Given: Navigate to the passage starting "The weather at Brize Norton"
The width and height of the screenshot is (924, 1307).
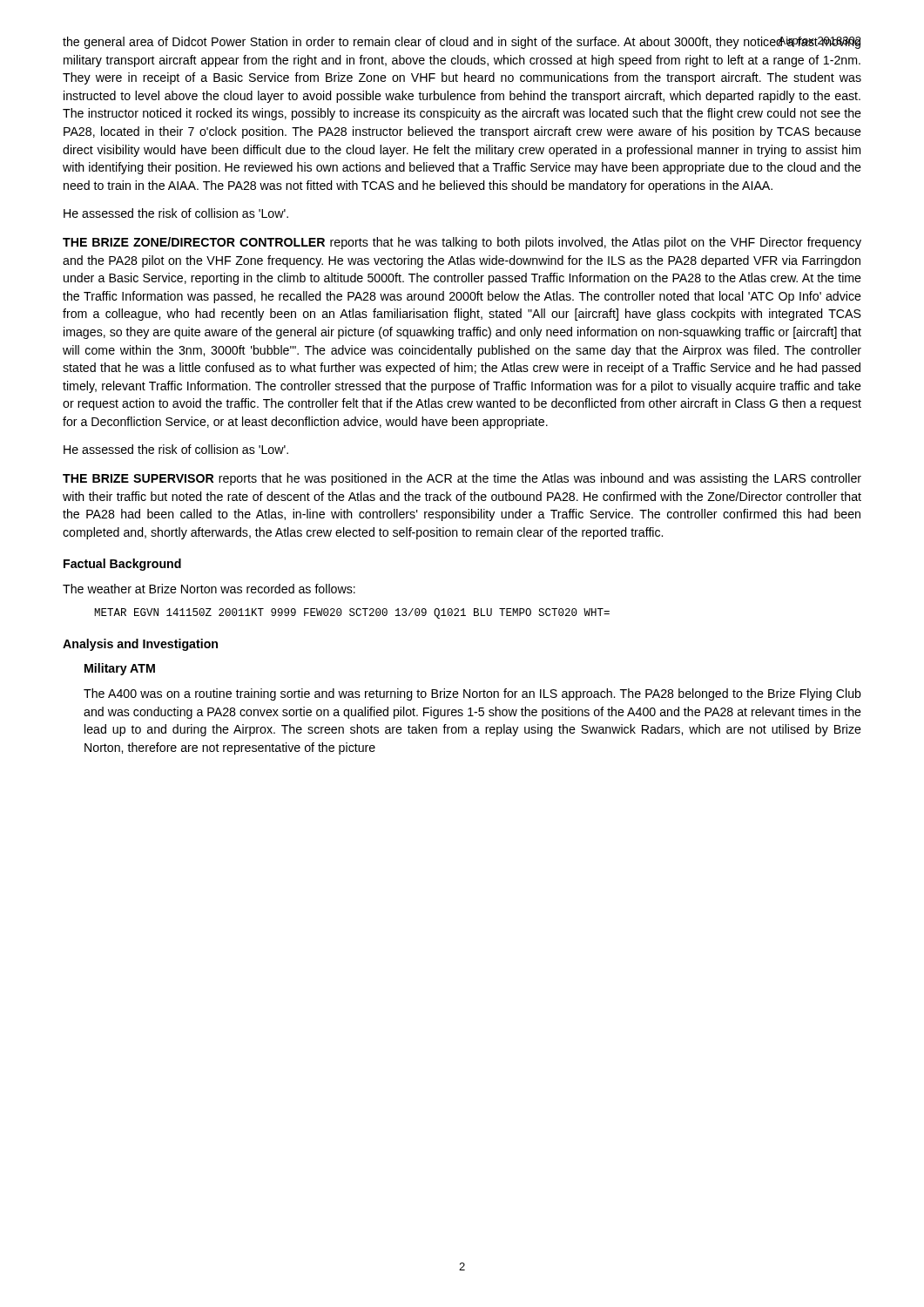Looking at the screenshot, I should coord(209,589).
